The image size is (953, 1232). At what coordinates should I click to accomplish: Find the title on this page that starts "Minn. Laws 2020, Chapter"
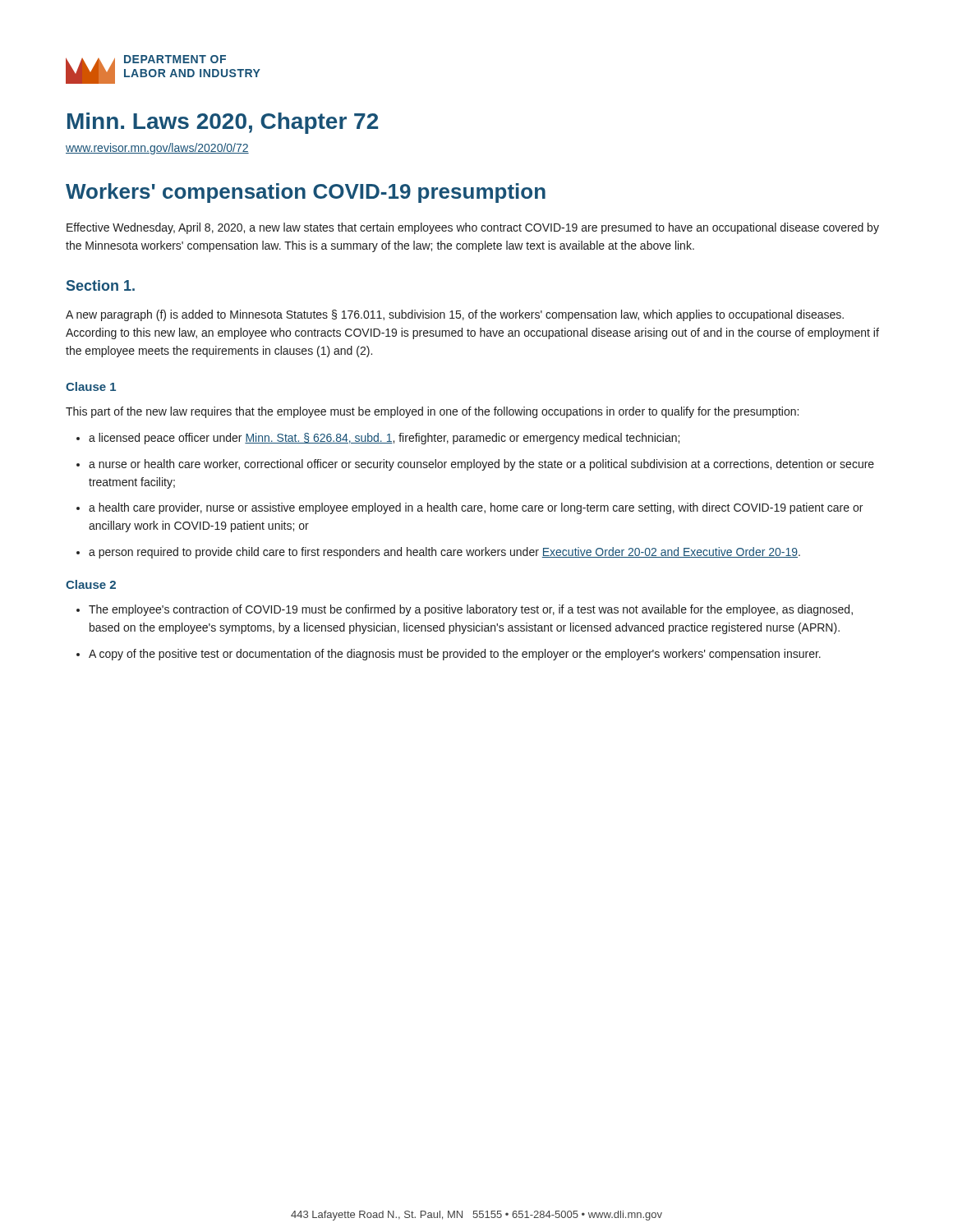pyautogui.click(x=222, y=121)
